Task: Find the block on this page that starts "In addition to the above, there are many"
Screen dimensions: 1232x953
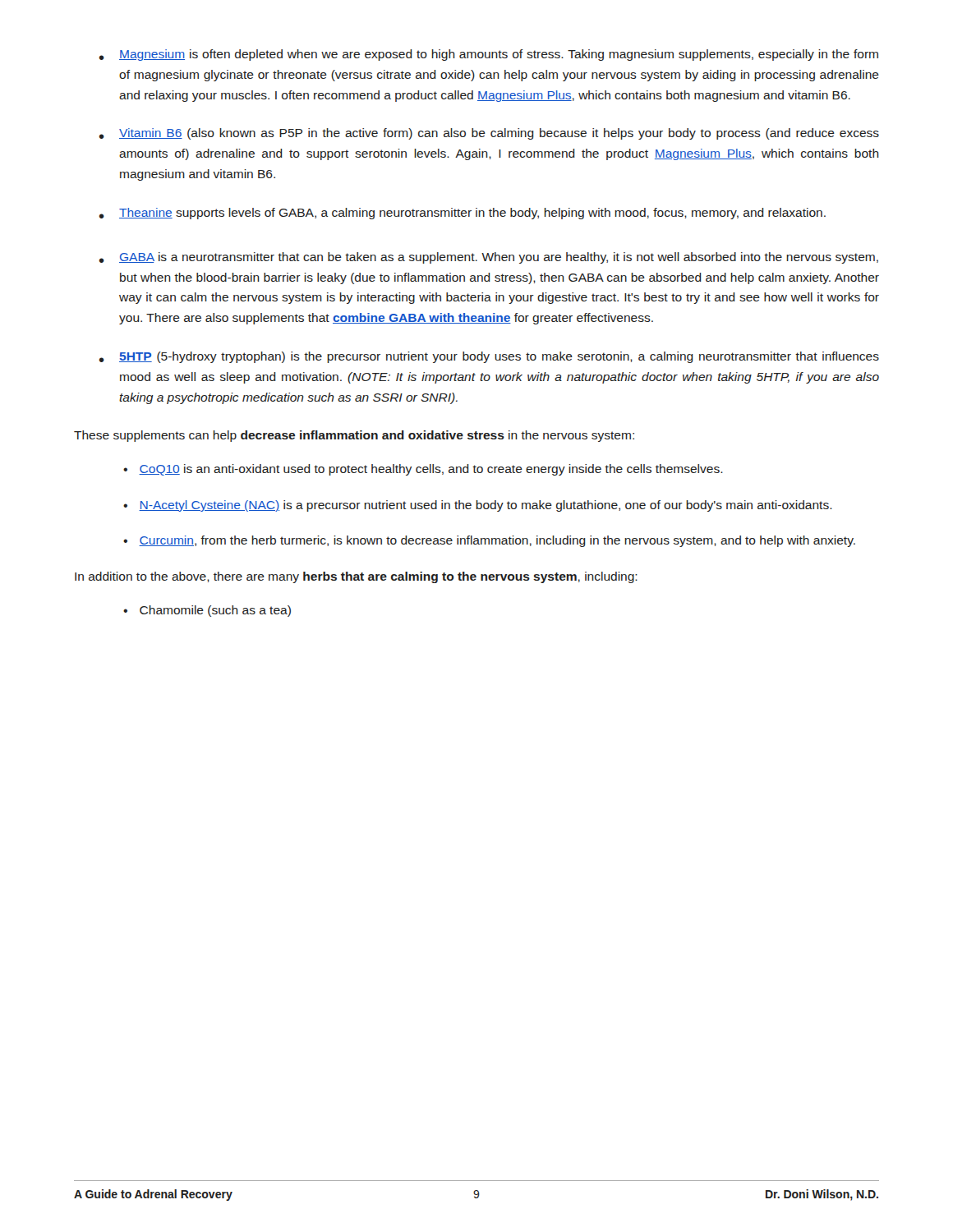Action: click(356, 576)
